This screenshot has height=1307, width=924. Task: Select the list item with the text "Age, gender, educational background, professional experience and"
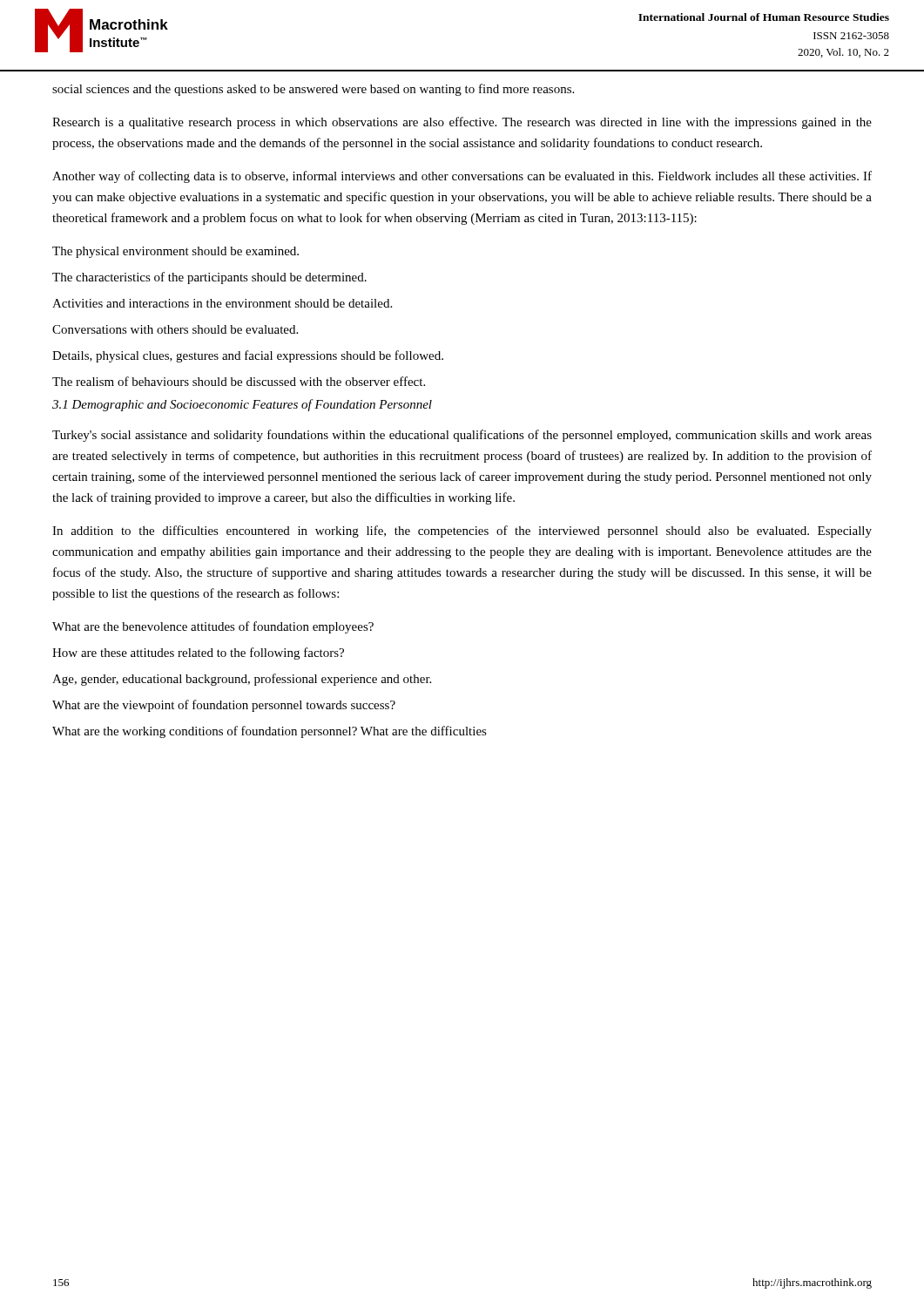[x=242, y=679]
